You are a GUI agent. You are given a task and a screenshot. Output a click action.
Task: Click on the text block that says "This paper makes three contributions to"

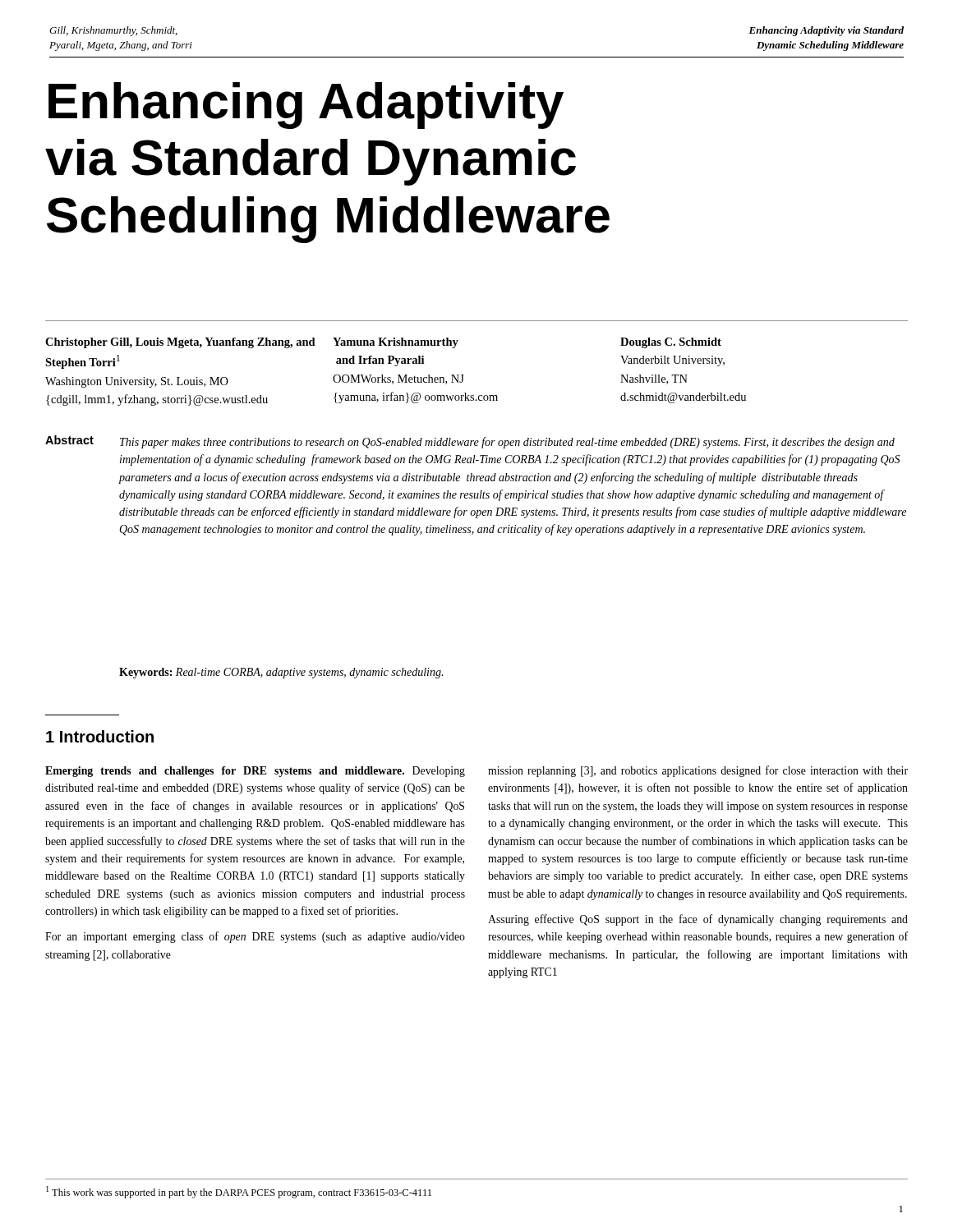point(513,486)
